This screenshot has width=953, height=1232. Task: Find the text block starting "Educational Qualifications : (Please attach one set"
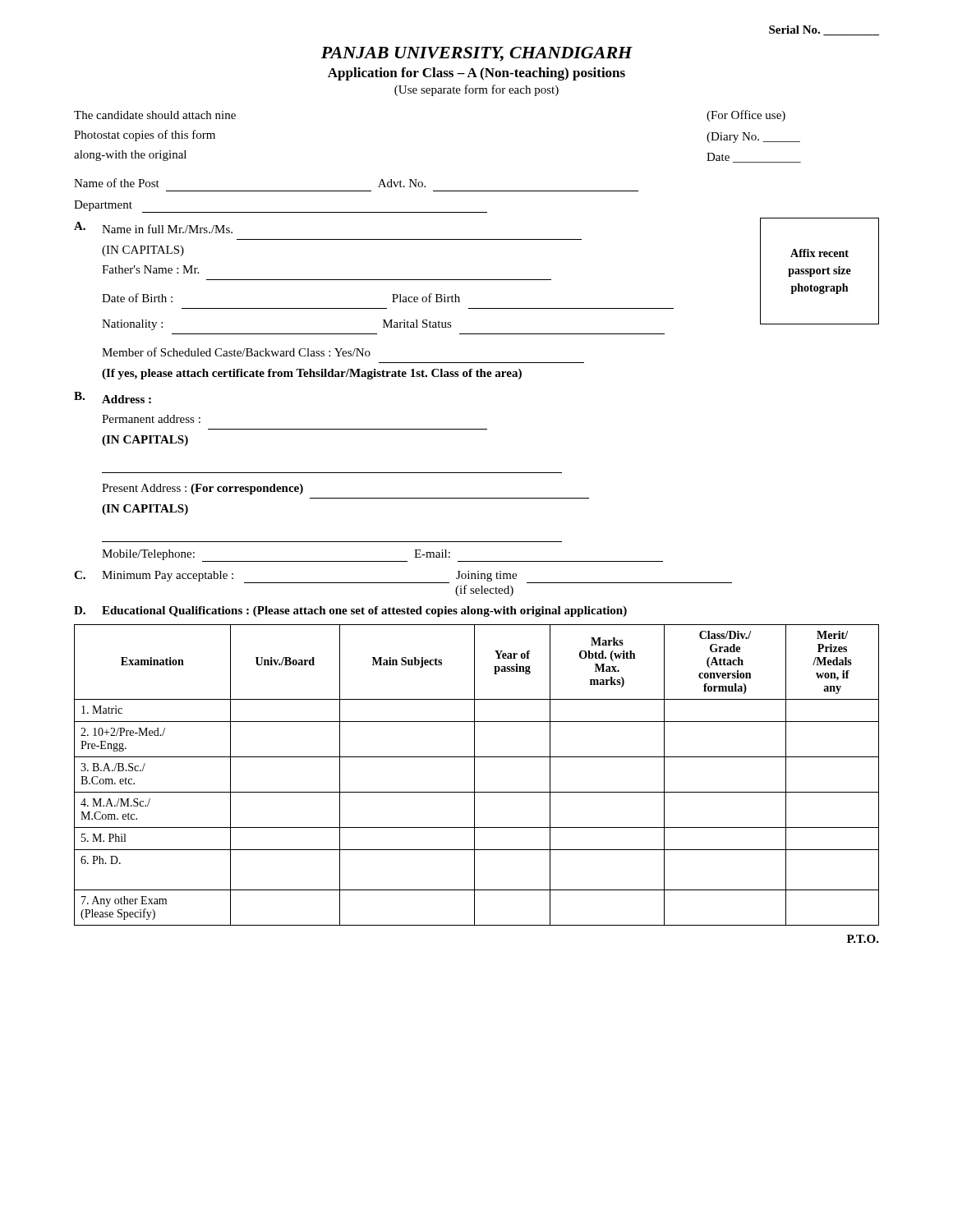point(364,610)
